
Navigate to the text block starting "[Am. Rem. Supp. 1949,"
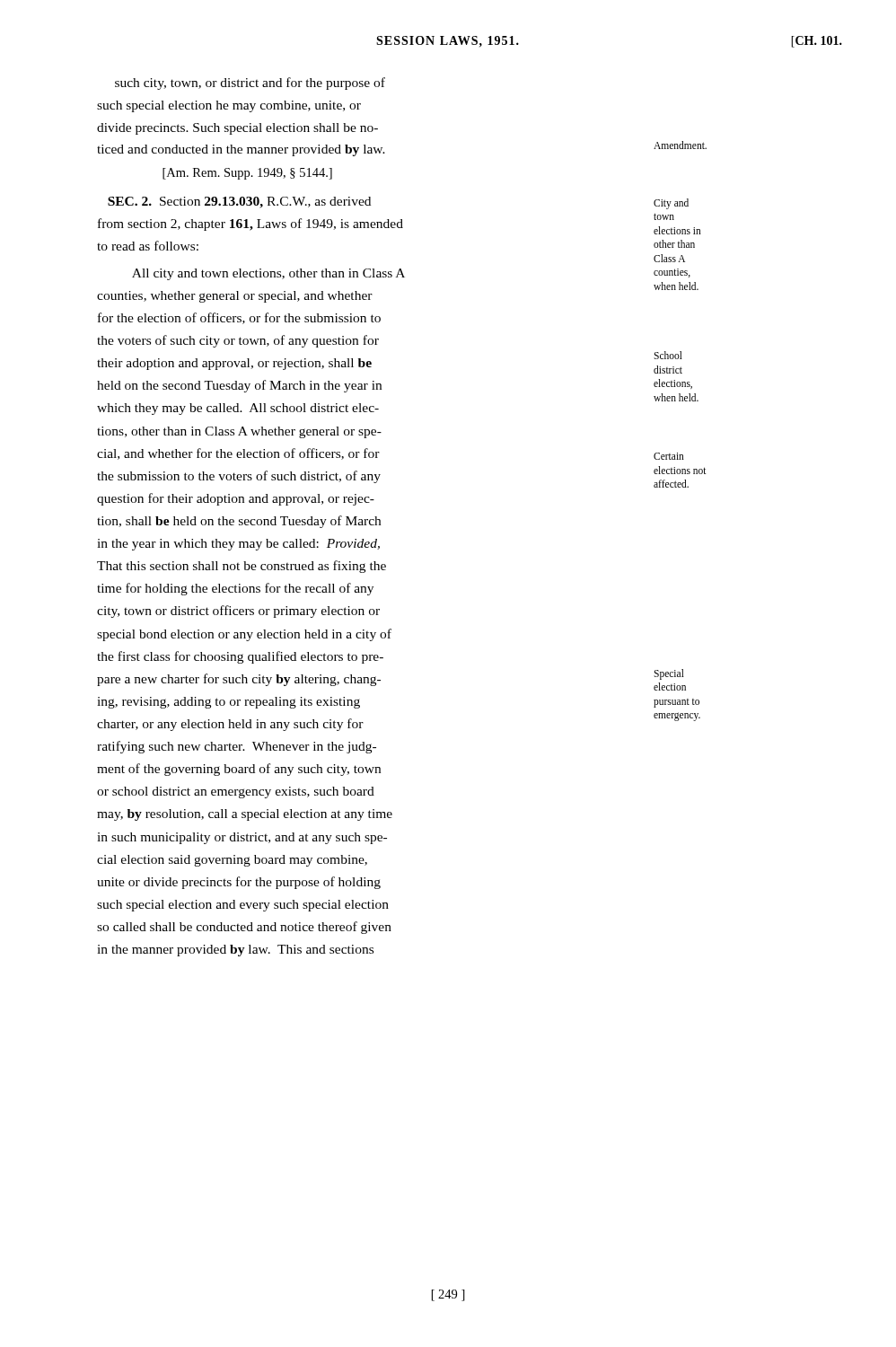pyautogui.click(x=247, y=173)
